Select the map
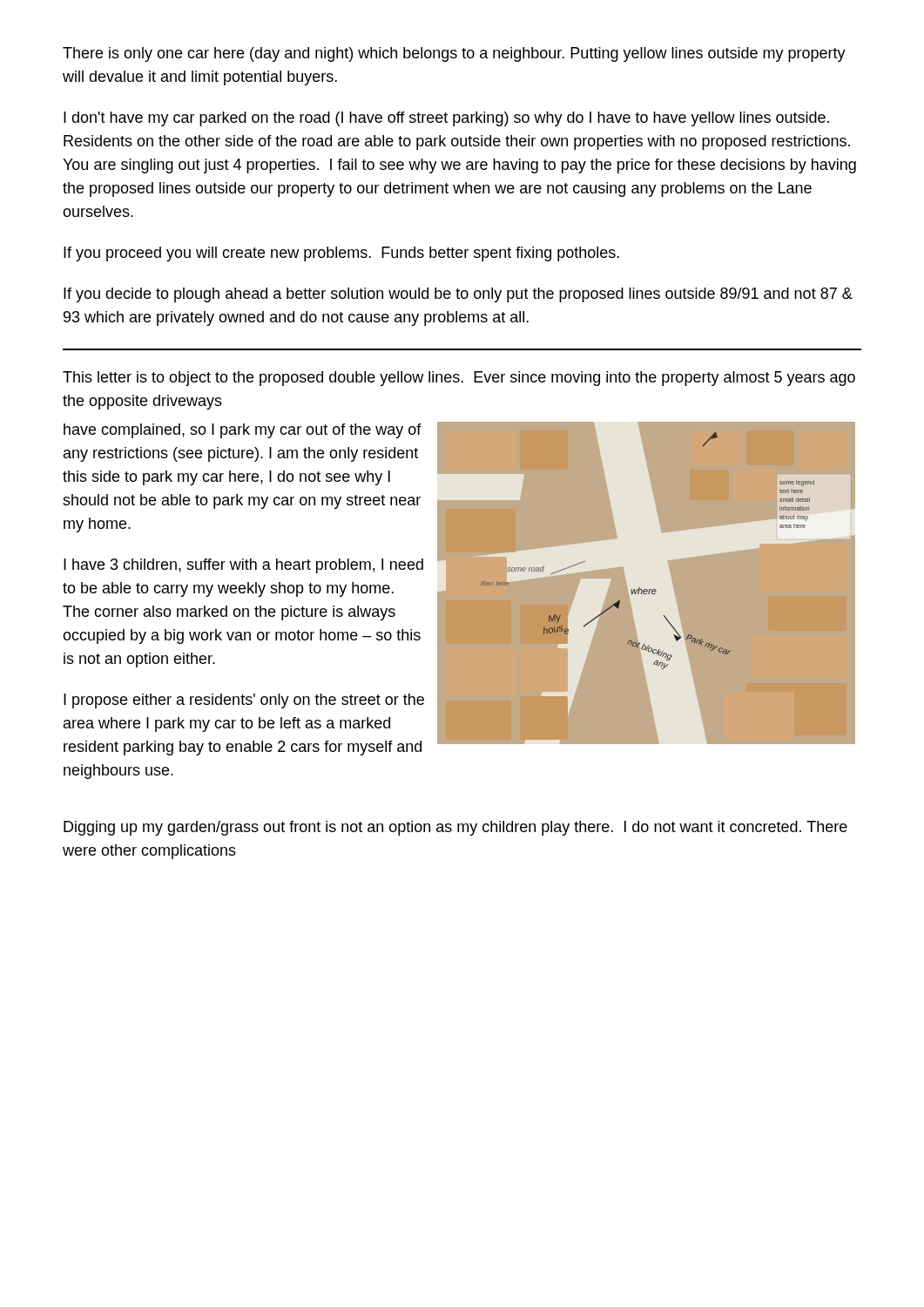 (x=649, y=585)
